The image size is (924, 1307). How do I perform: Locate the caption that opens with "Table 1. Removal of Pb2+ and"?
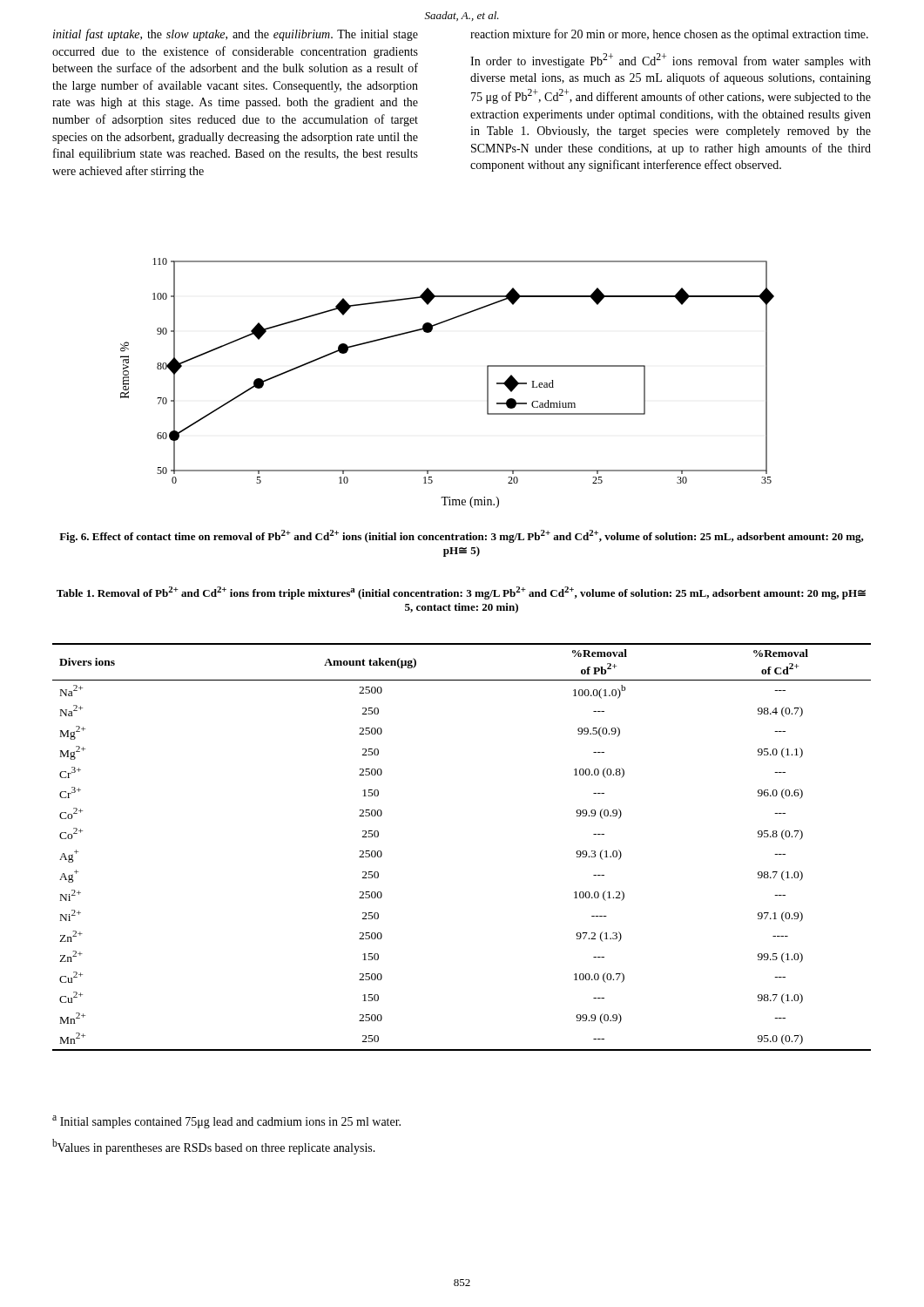tap(462, 599)
